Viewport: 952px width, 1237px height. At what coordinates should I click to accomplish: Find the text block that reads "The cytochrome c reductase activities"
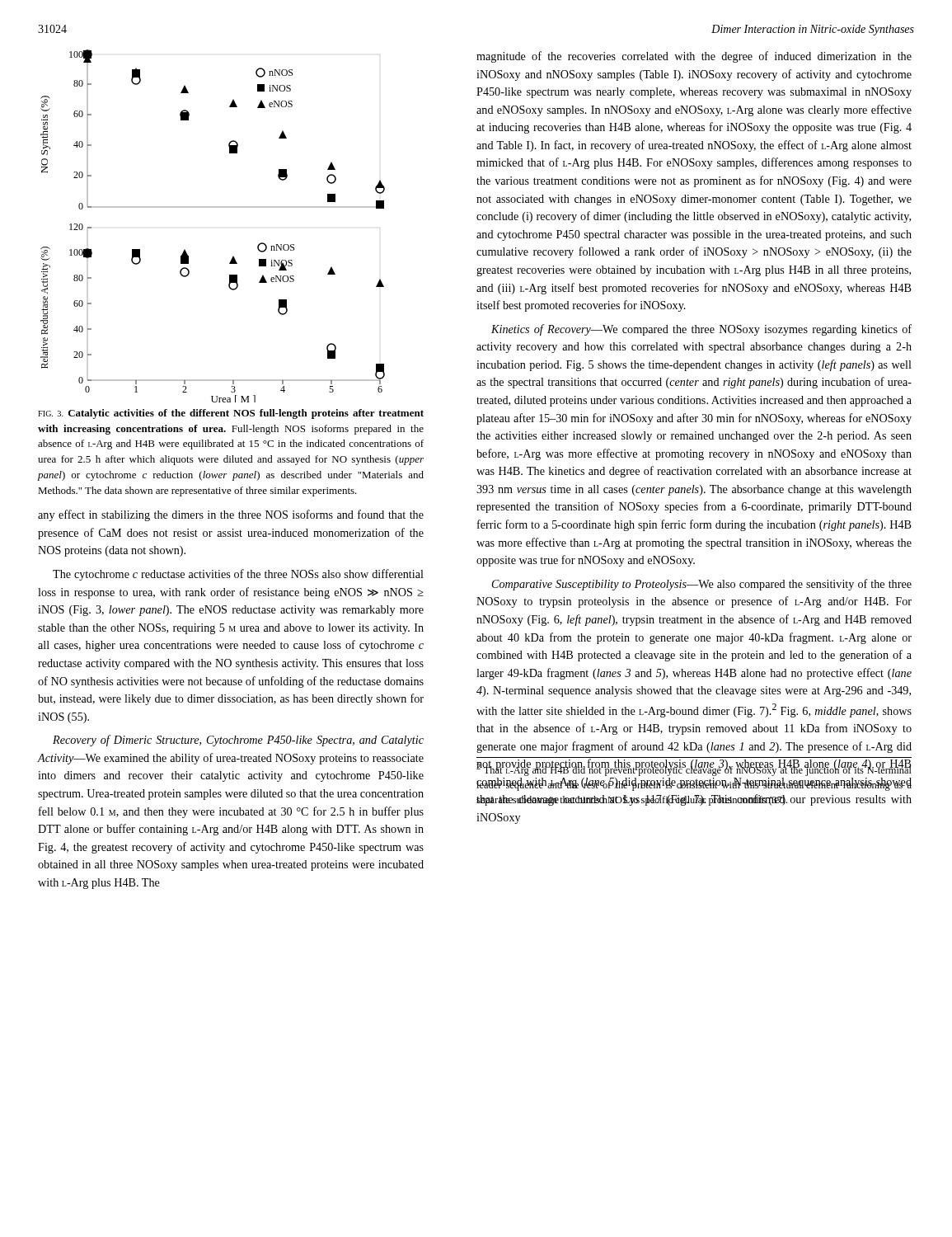point(231,646)
